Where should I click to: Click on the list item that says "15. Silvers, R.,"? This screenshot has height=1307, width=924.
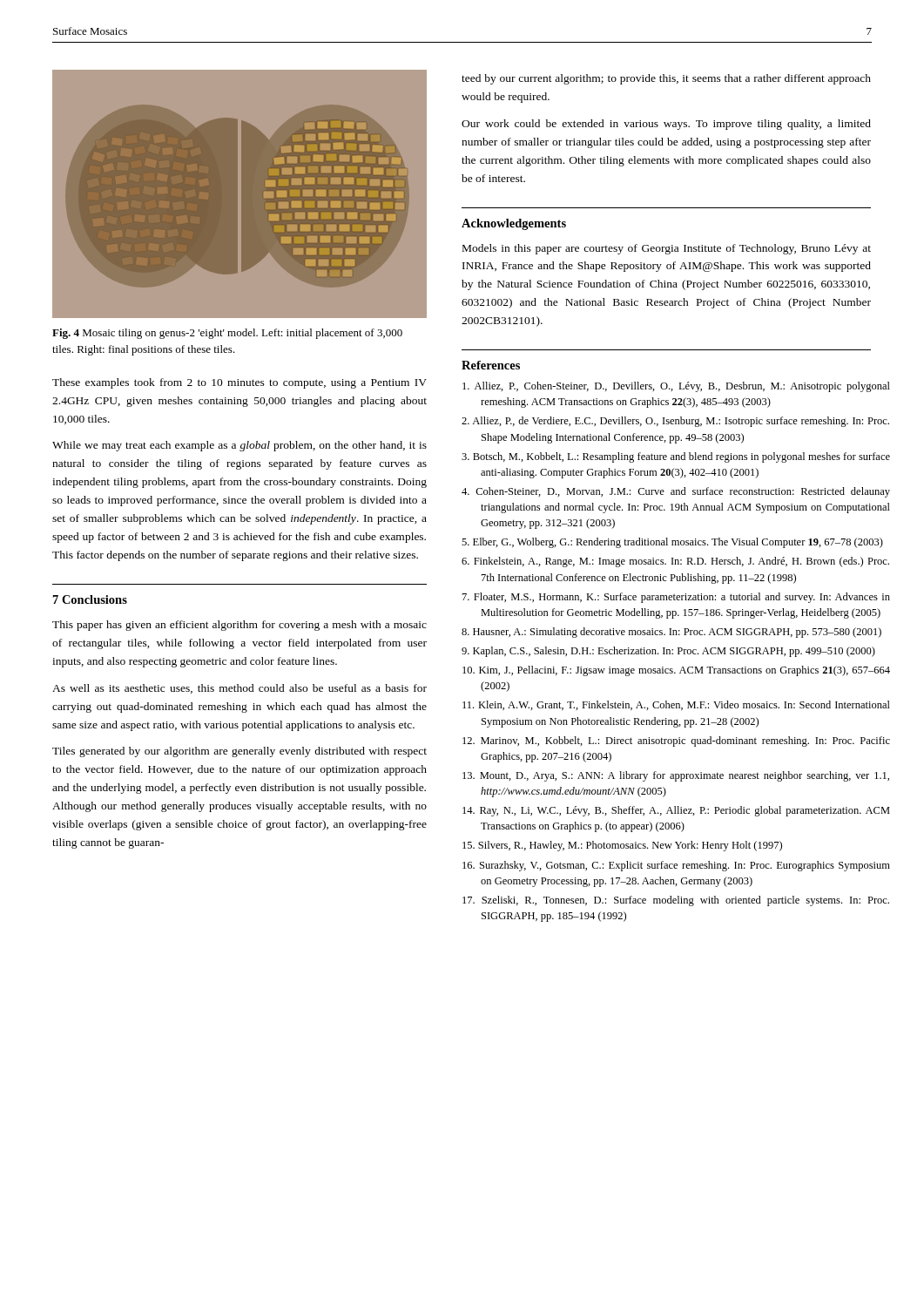point(622,846)
